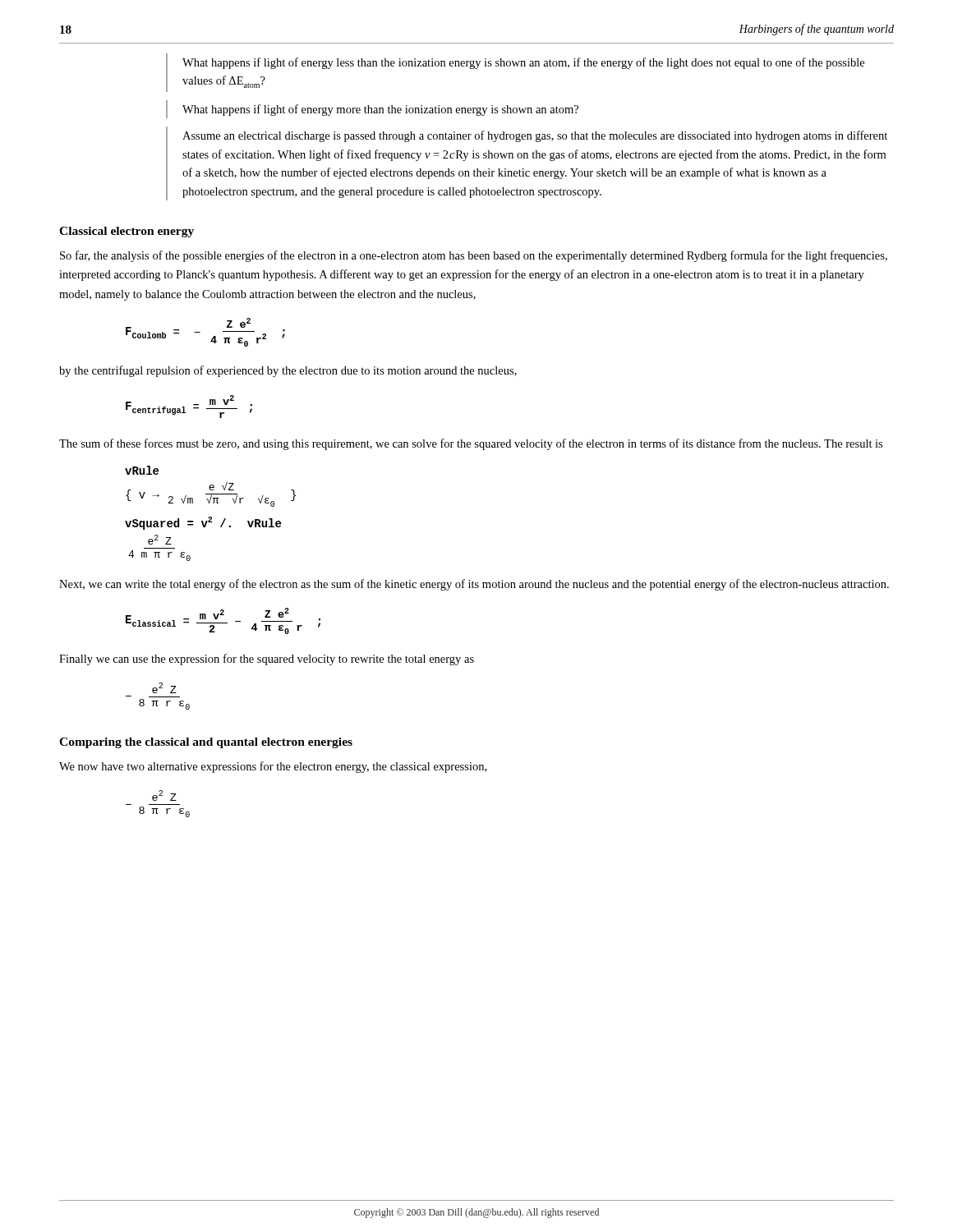
Task: Select the element starting "Finally we can use"
Action: click(267, 659)
